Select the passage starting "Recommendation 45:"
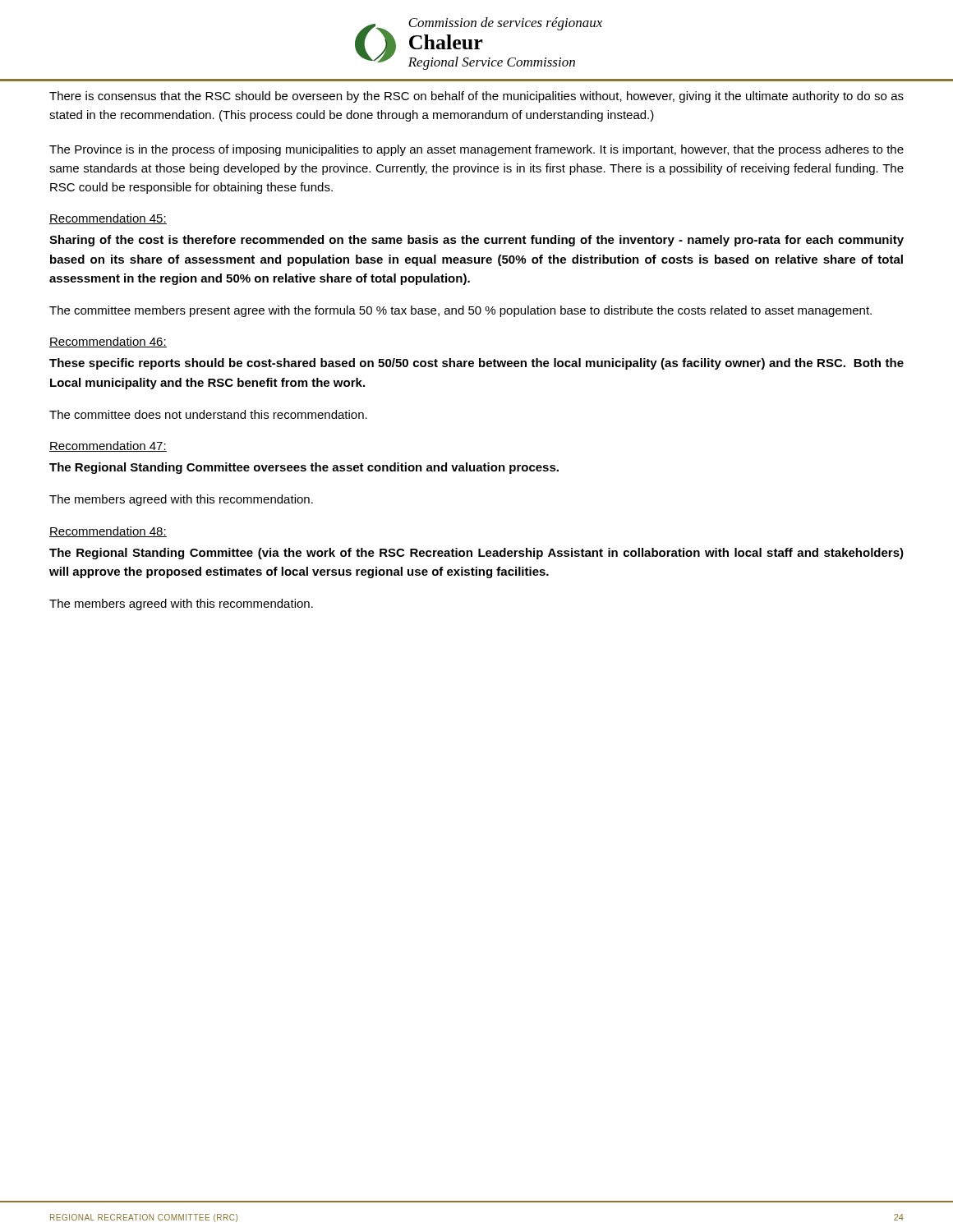Viewport: 953px width, 1232px height. click(x=108, y=218)
